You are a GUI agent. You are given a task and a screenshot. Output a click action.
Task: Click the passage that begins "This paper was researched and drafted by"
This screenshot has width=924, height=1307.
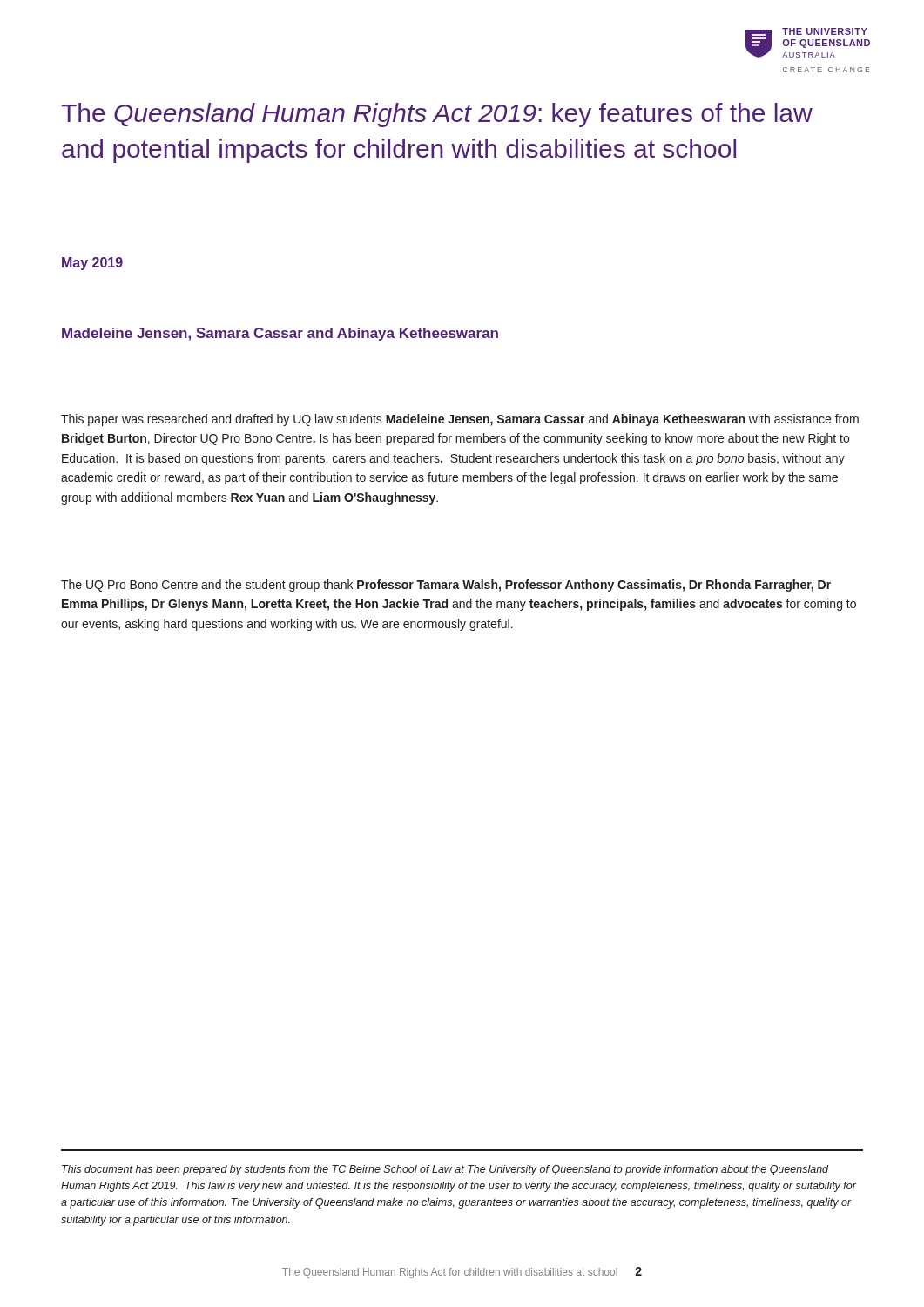tap(462, 458)
